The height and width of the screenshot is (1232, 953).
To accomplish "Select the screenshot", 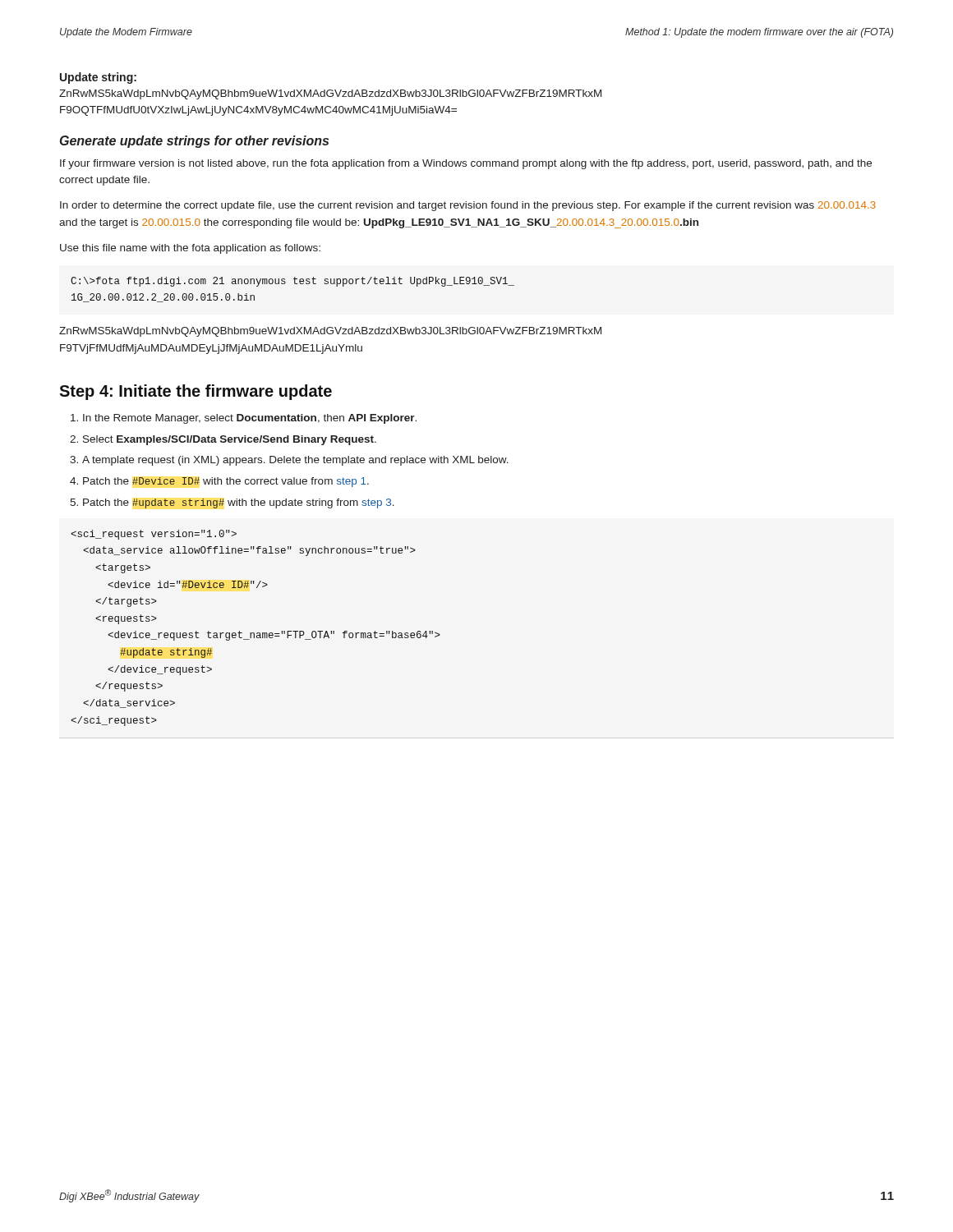I will click(x=476, y=628).
